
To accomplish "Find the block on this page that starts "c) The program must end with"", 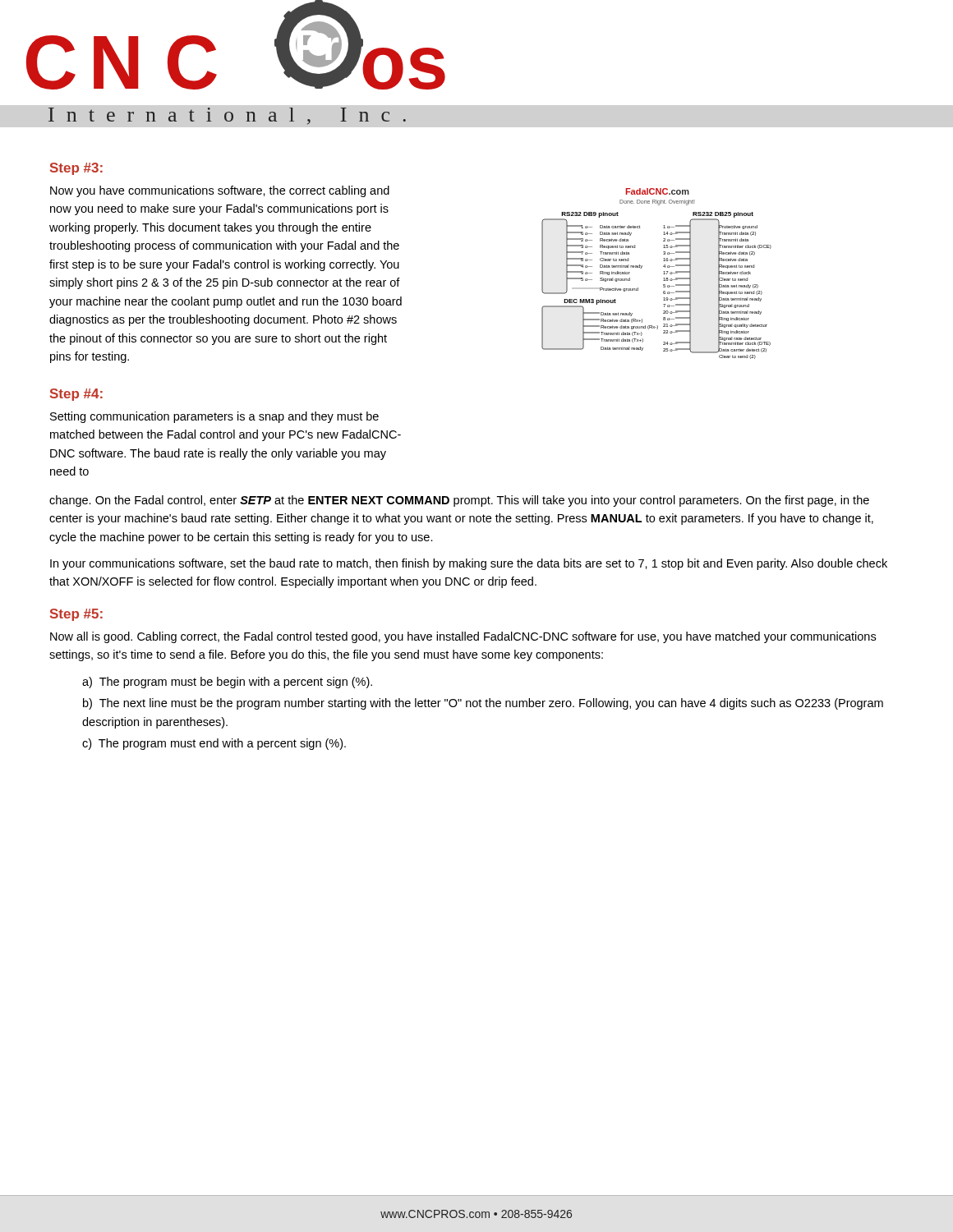I will (214, 744).
